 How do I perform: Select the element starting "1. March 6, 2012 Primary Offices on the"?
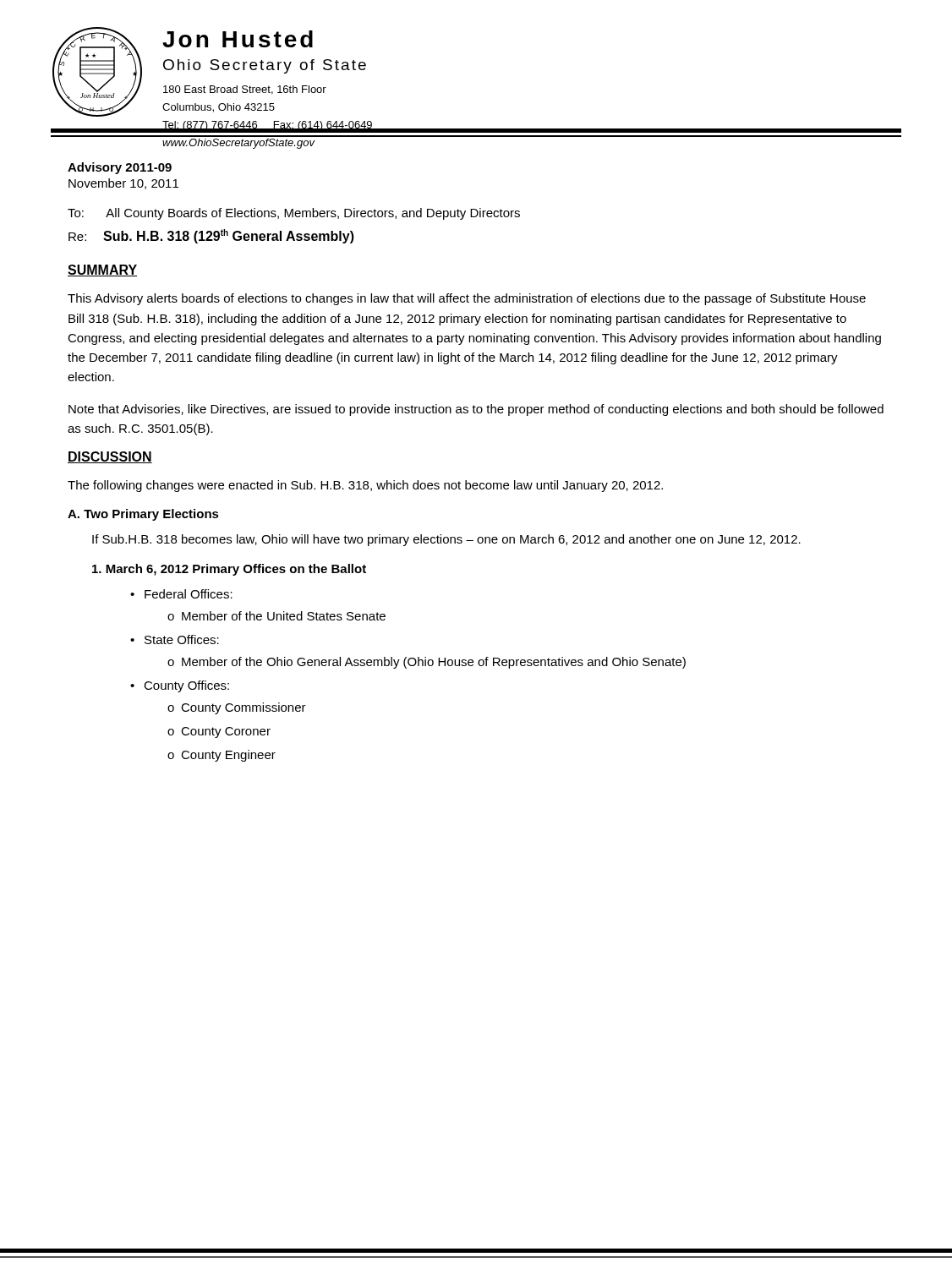(229, 568)
